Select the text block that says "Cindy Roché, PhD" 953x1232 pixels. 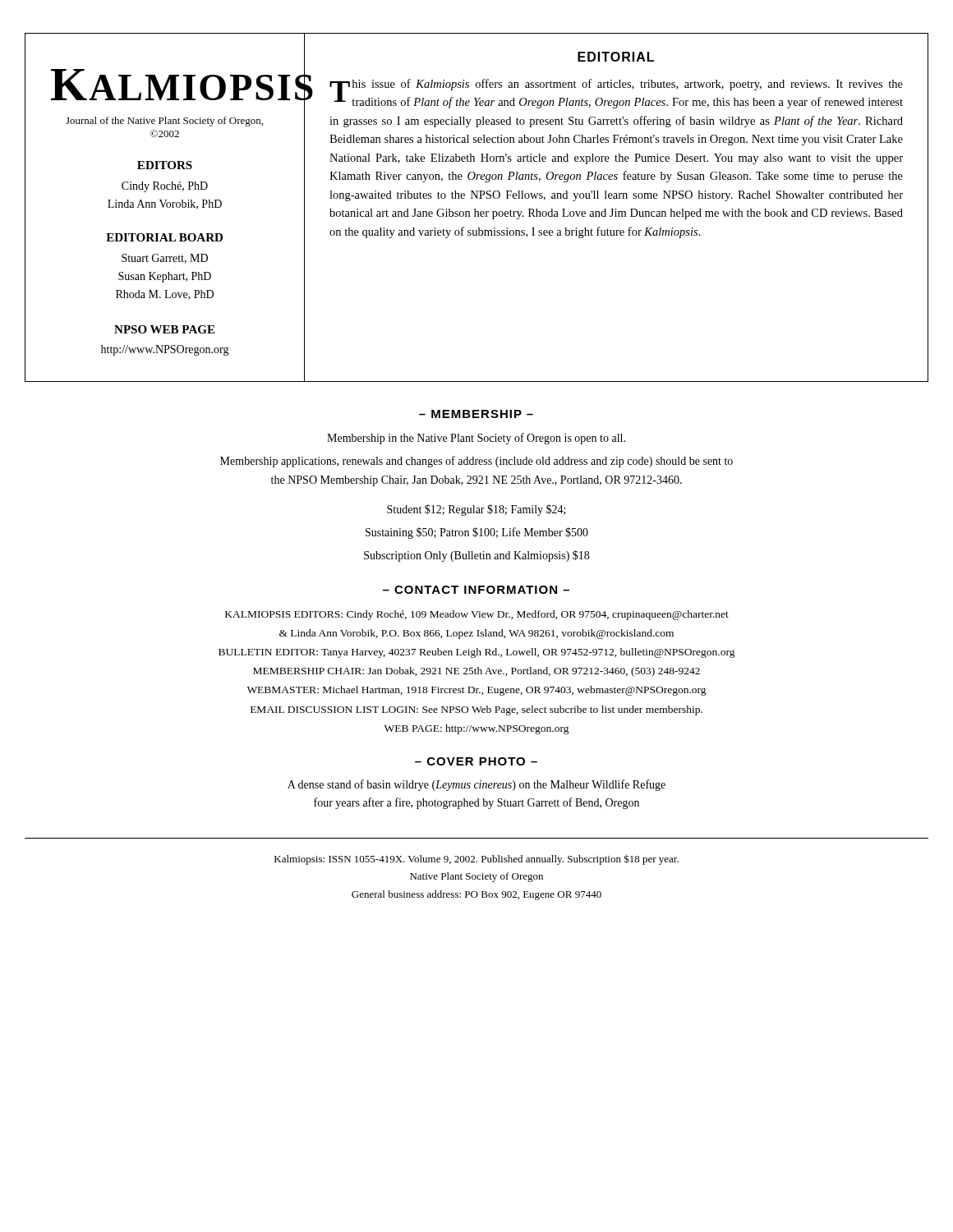[x=165, y=196]
